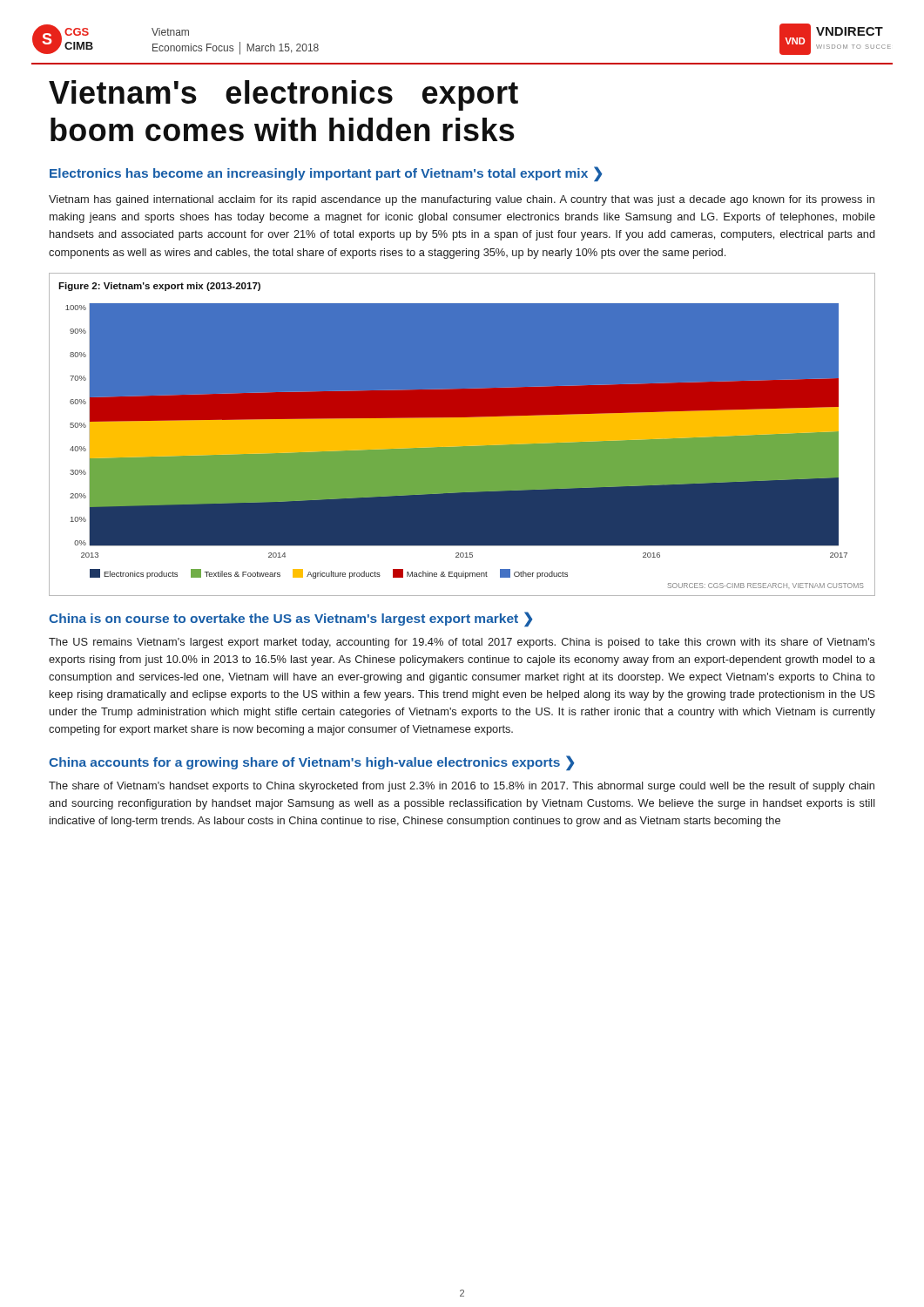Click the passage that begins "Vietnam has gained"
This screenshot has width=924, height=1307.
(x=462, y=226)
